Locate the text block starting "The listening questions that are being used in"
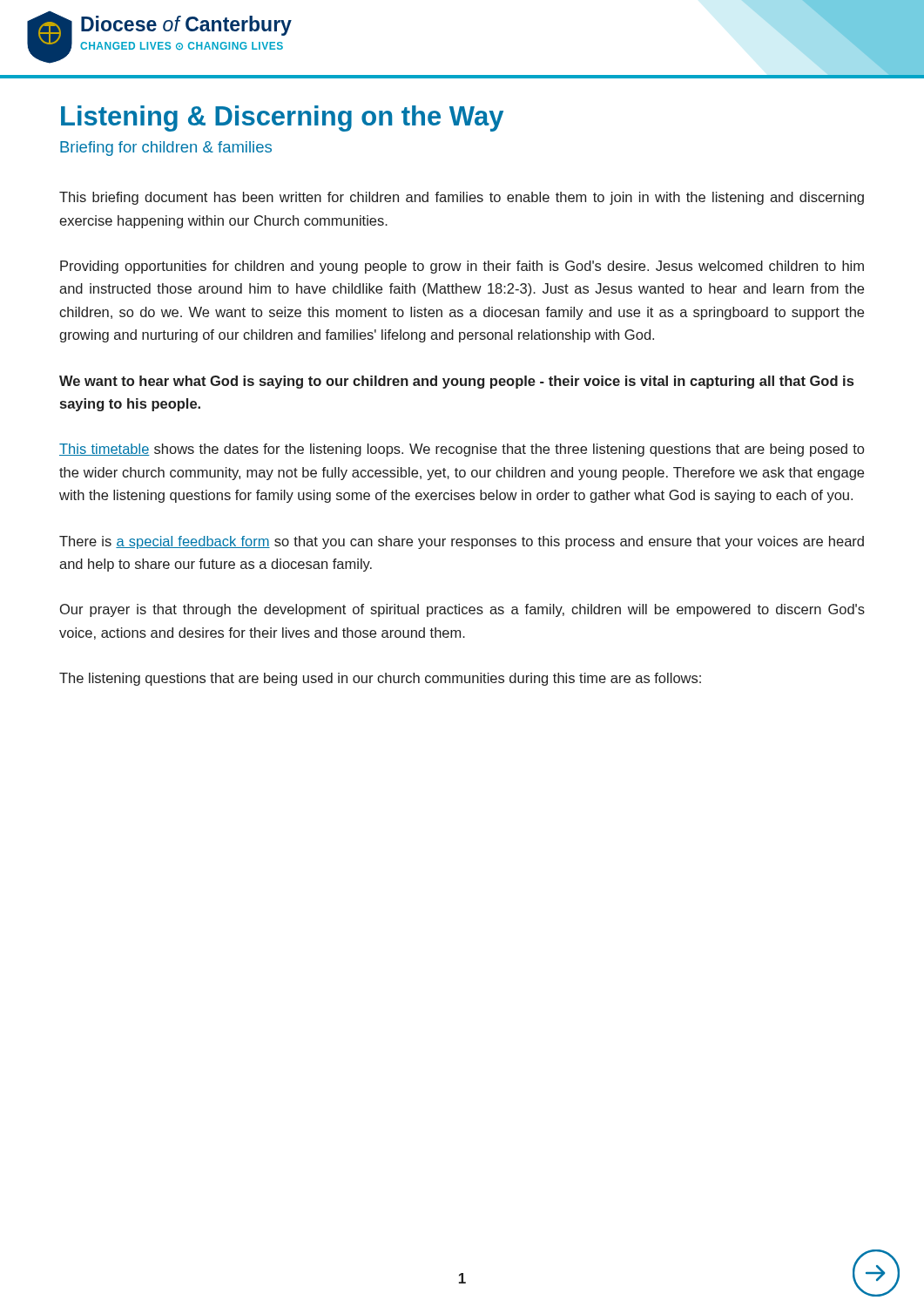 381,678
